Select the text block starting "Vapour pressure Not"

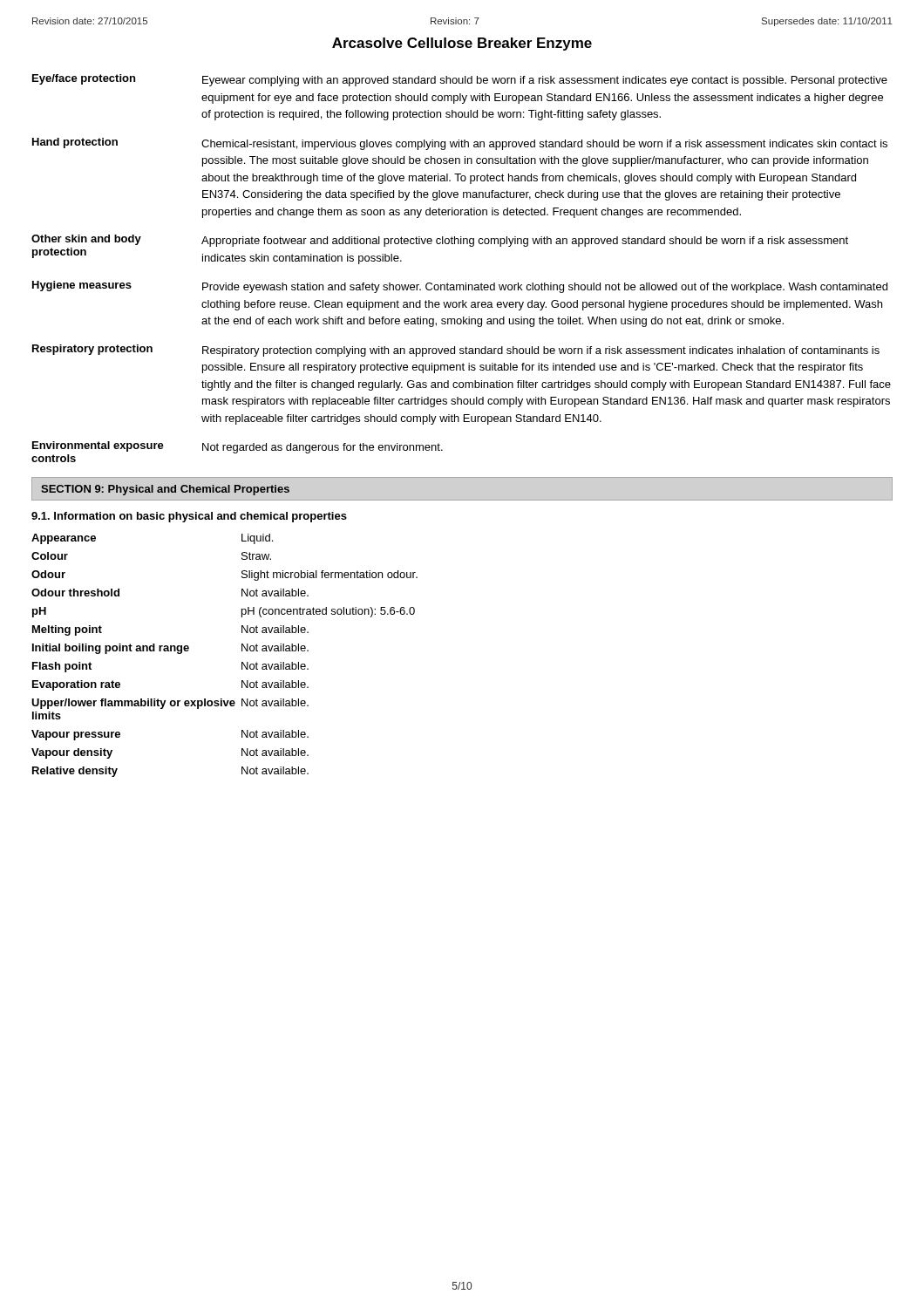75,735
